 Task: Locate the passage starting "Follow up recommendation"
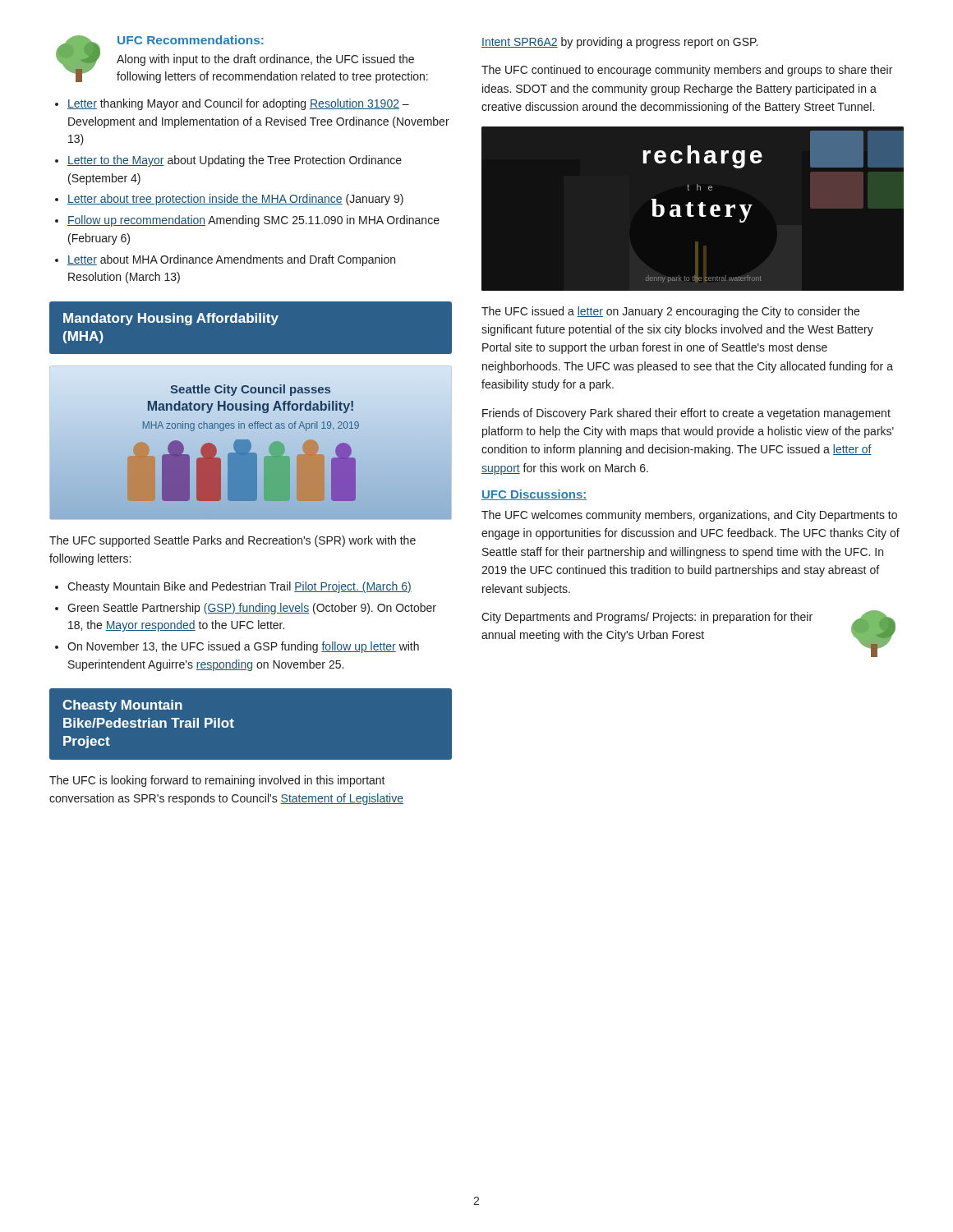coord(253,229)
